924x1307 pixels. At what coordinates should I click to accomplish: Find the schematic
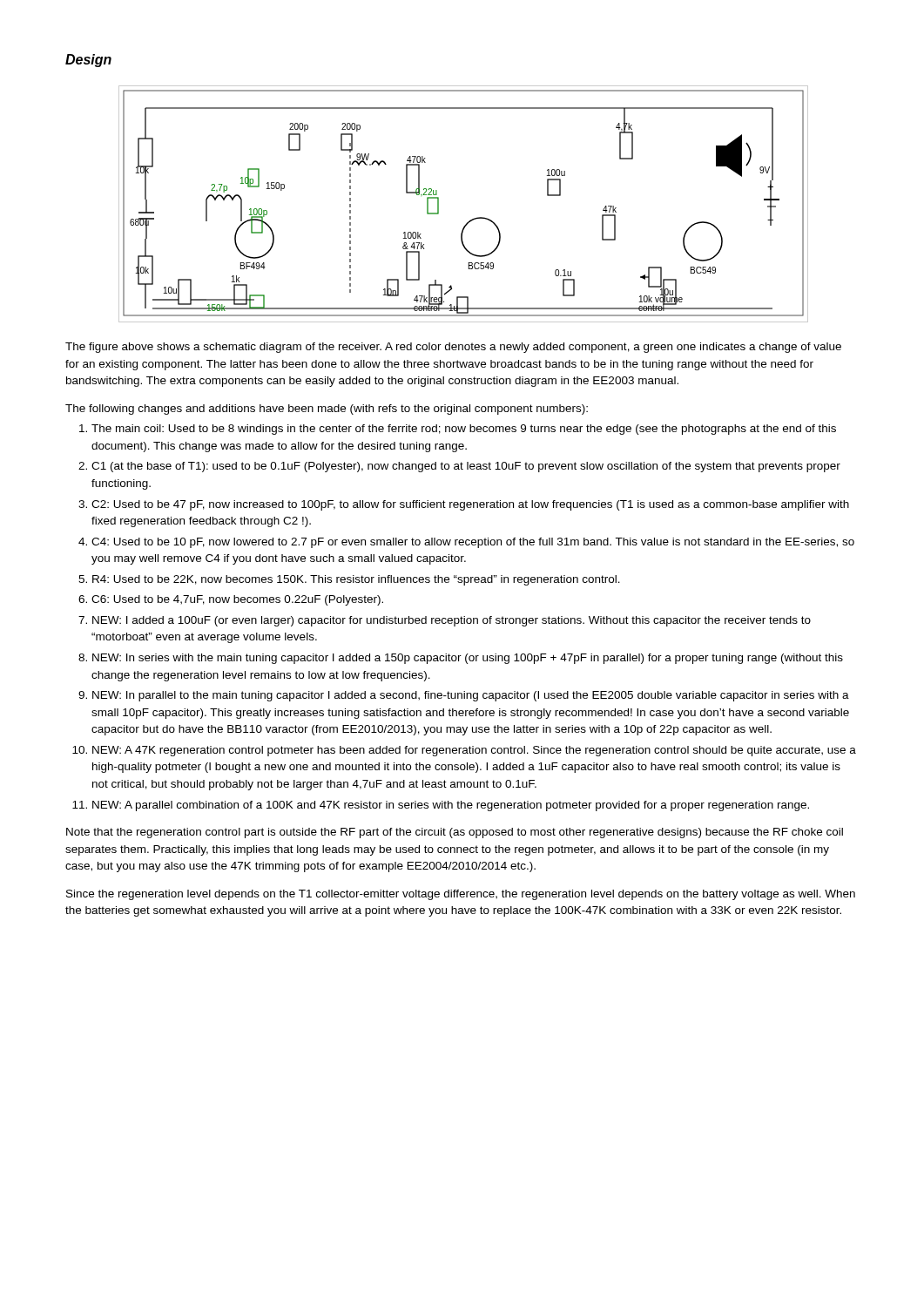point(462,204)
